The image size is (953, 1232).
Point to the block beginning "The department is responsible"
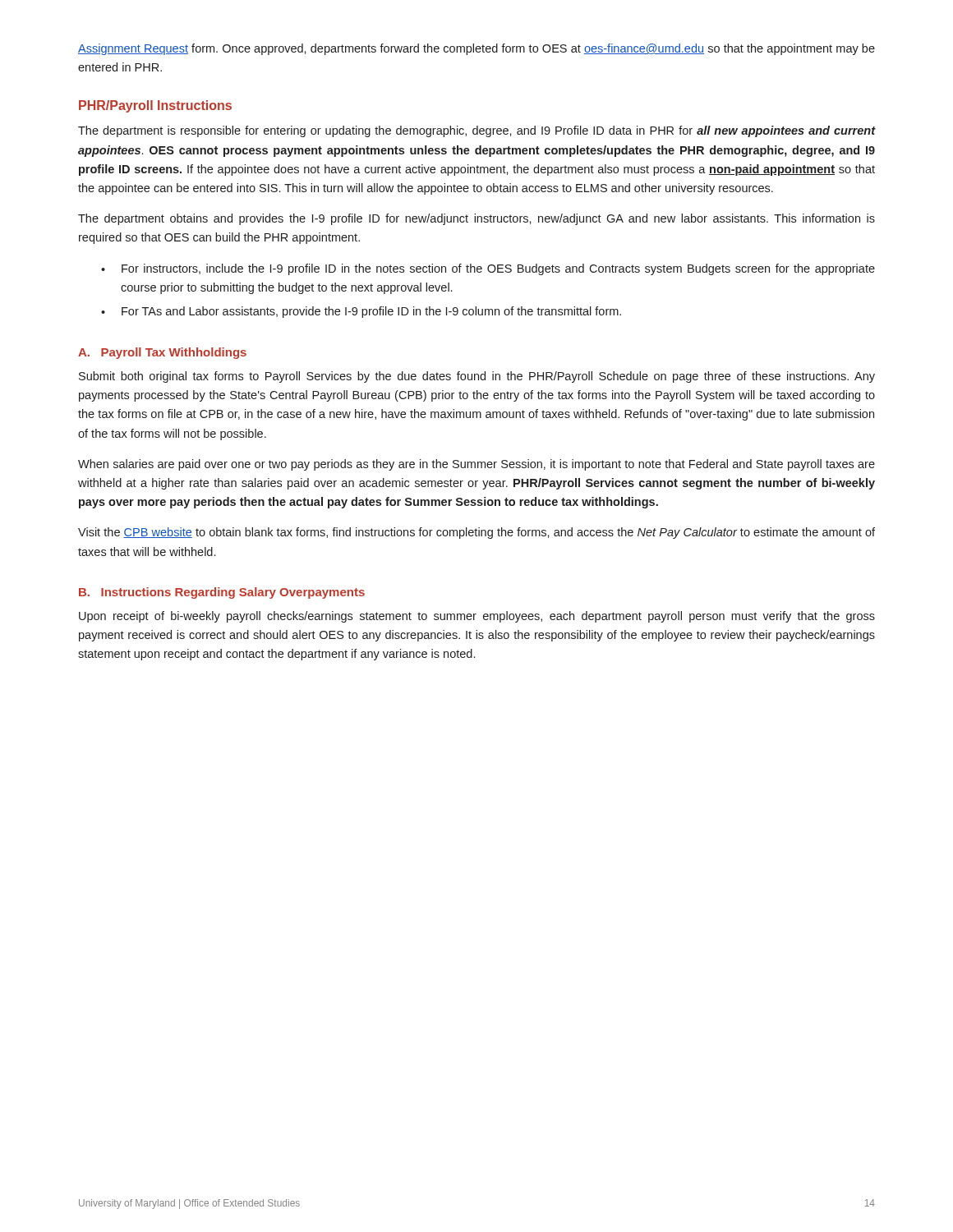coord(476,159)
